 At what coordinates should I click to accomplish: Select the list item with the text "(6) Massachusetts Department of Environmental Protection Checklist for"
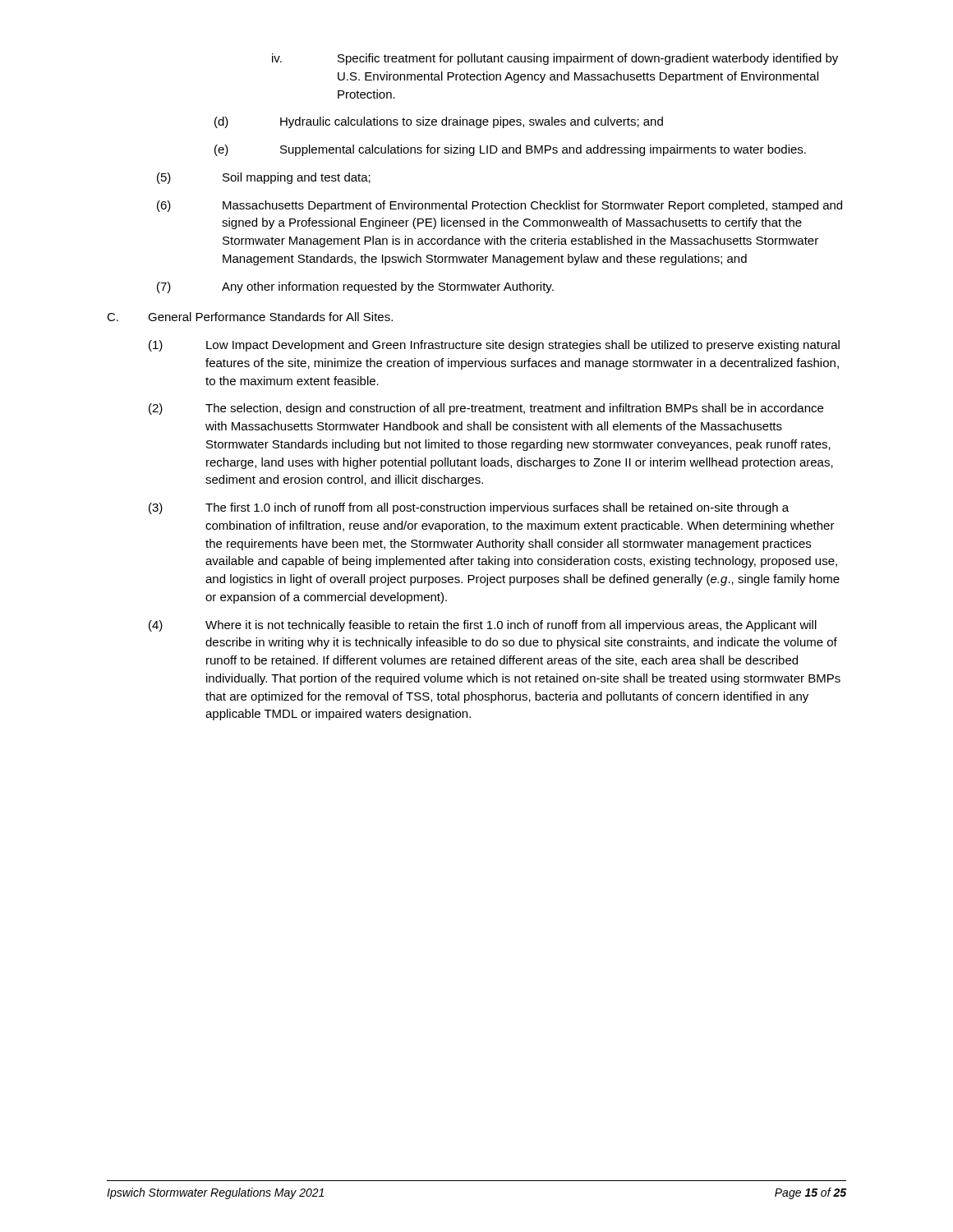pyautogui.click(x=501, y=232)
